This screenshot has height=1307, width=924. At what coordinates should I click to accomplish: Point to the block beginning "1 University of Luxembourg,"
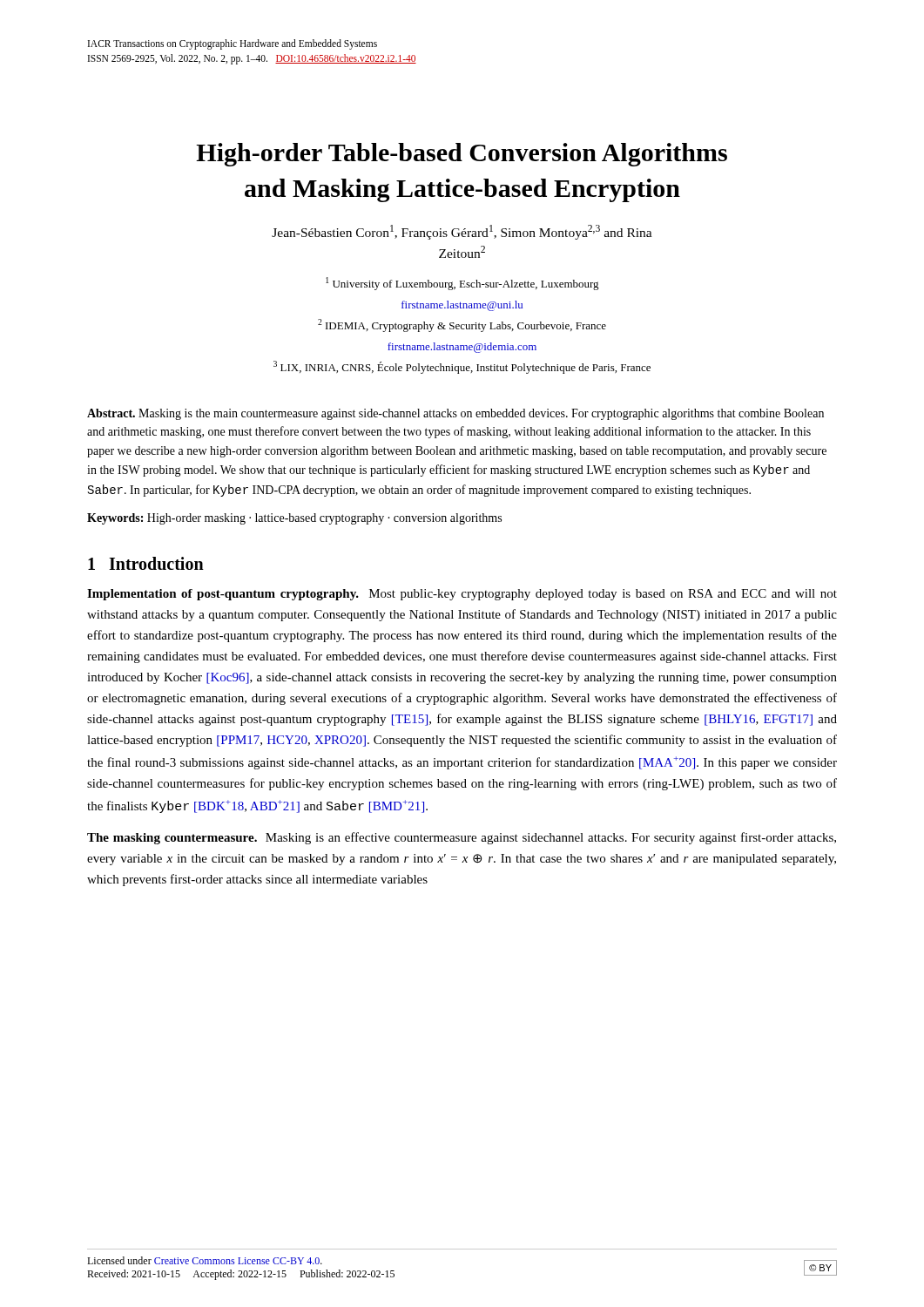tap(462, 325)
